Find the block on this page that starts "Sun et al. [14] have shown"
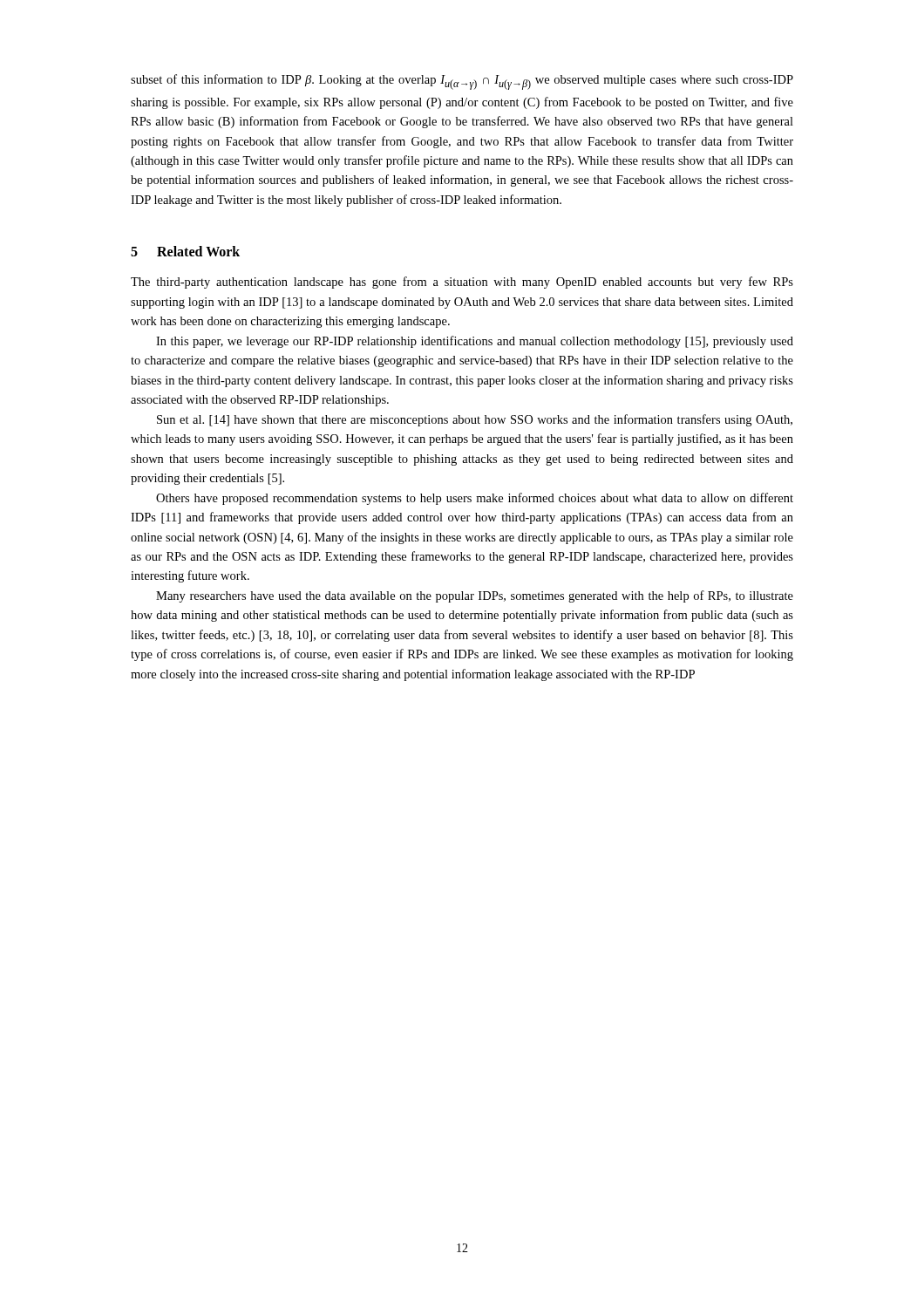The image size is (924, 1308). click(462, 449)
